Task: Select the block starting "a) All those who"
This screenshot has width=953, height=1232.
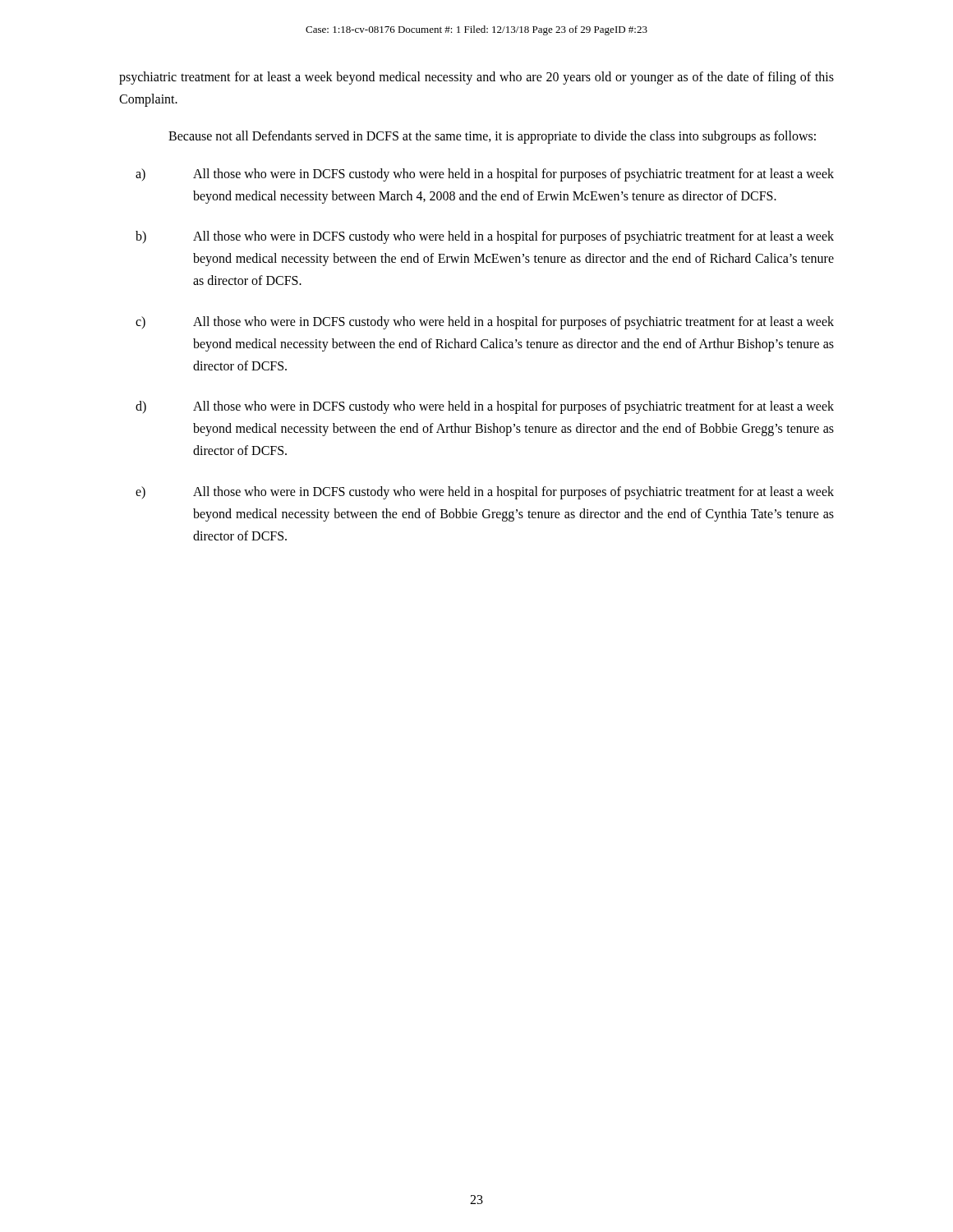Action: point(476,185)
